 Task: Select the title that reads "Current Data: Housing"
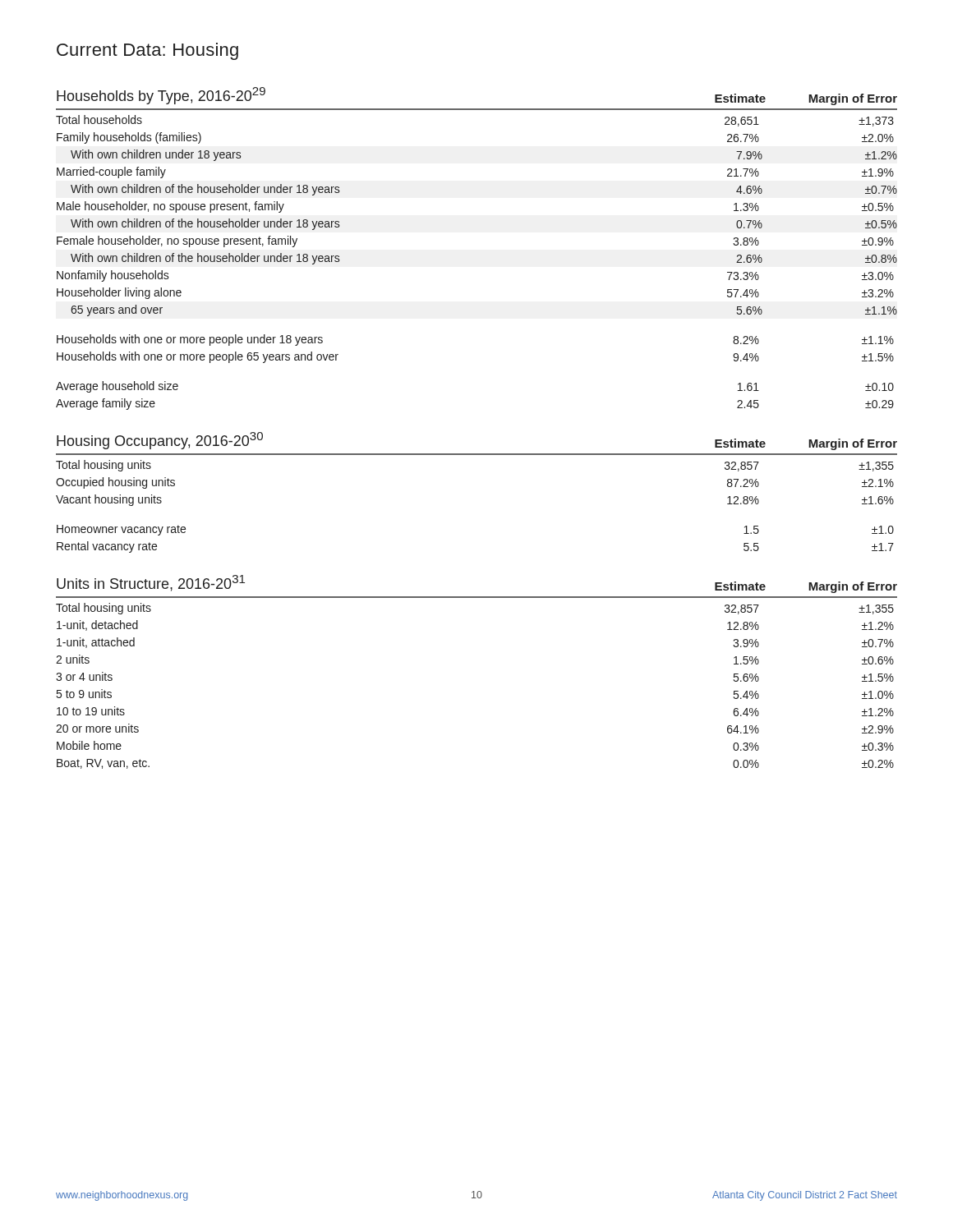pos(148,50)
